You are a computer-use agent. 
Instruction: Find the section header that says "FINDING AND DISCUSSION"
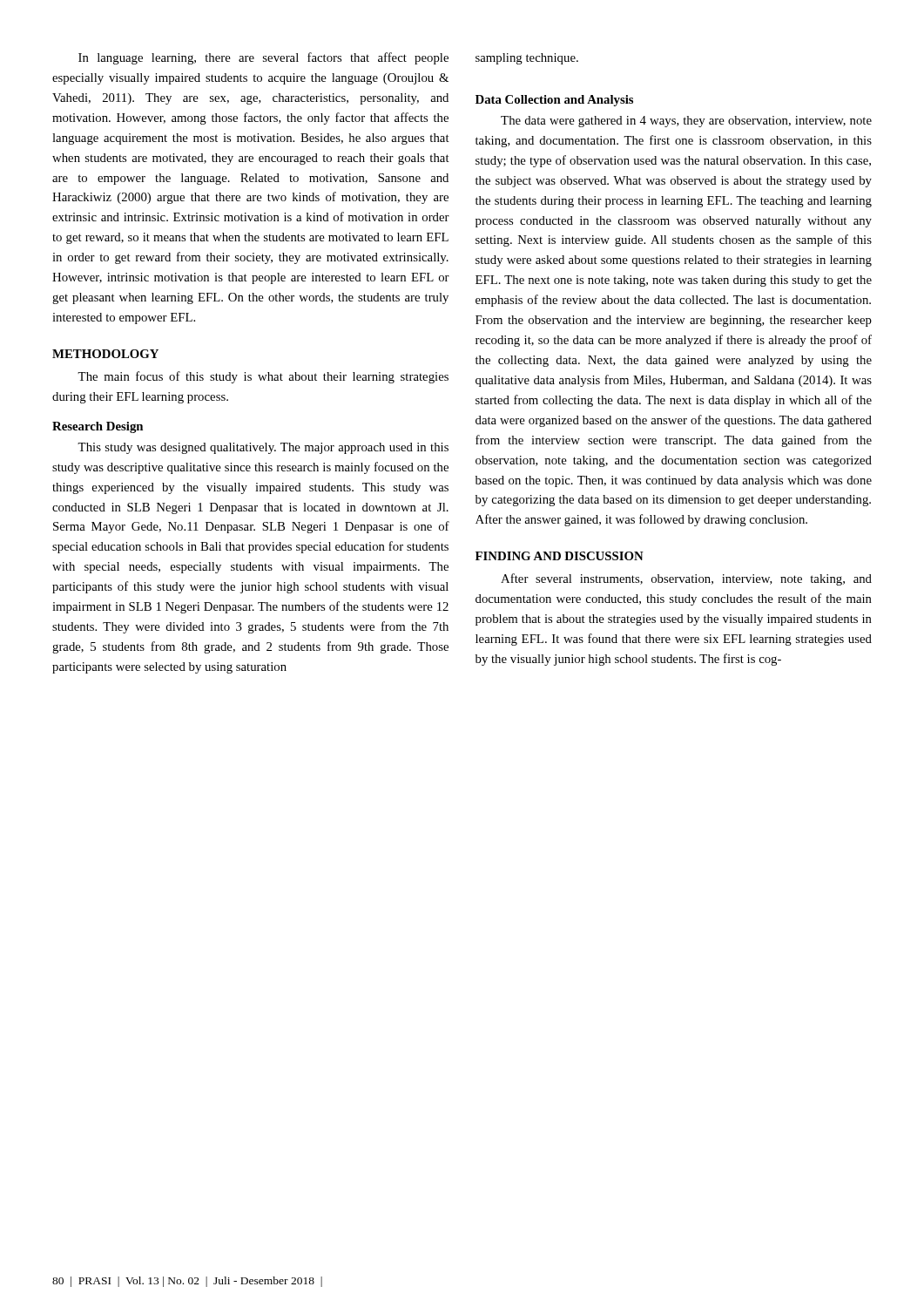coord(559,556)
